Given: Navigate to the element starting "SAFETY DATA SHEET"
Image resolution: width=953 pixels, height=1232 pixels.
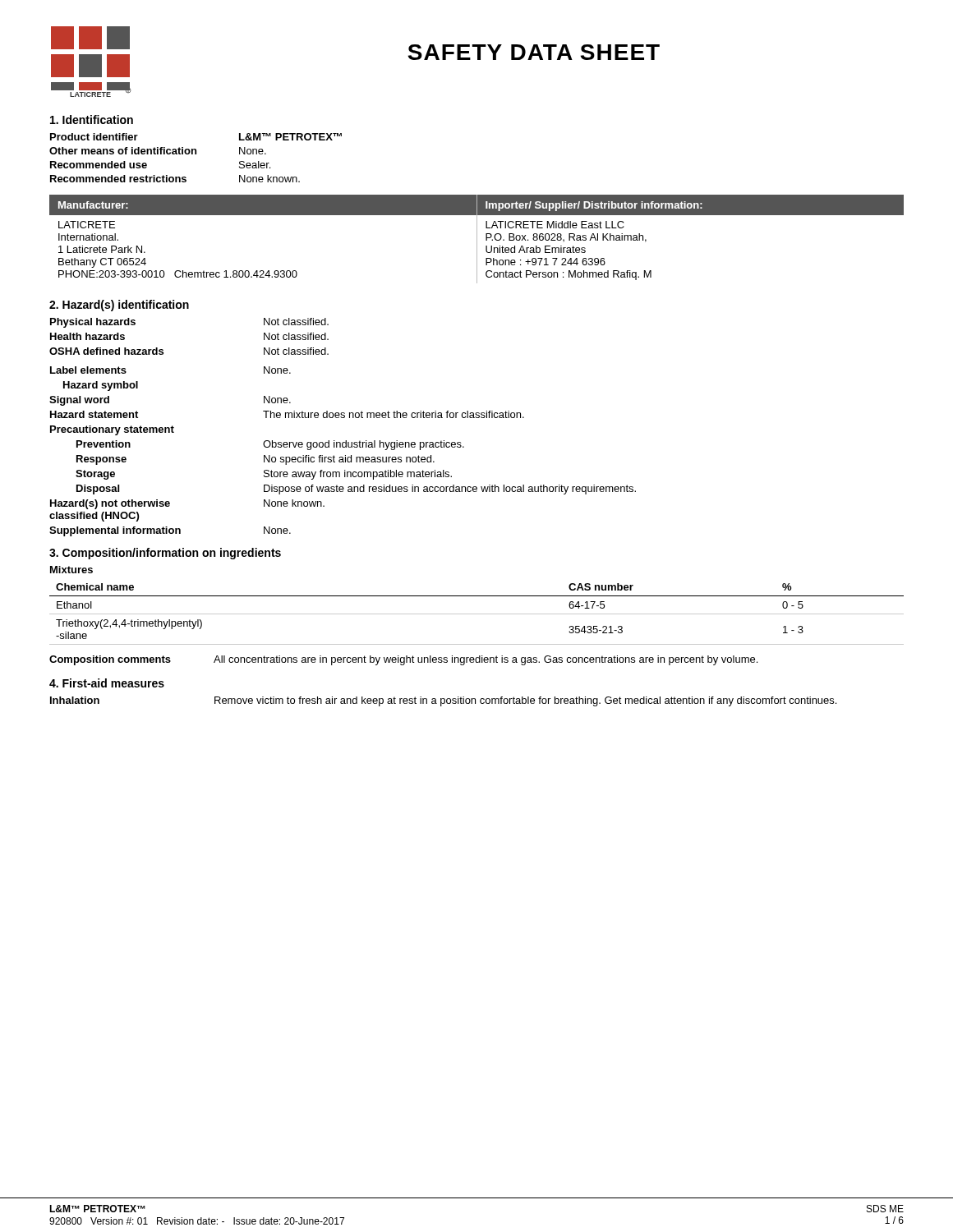Looking at the screenshot, I should 534,52.
